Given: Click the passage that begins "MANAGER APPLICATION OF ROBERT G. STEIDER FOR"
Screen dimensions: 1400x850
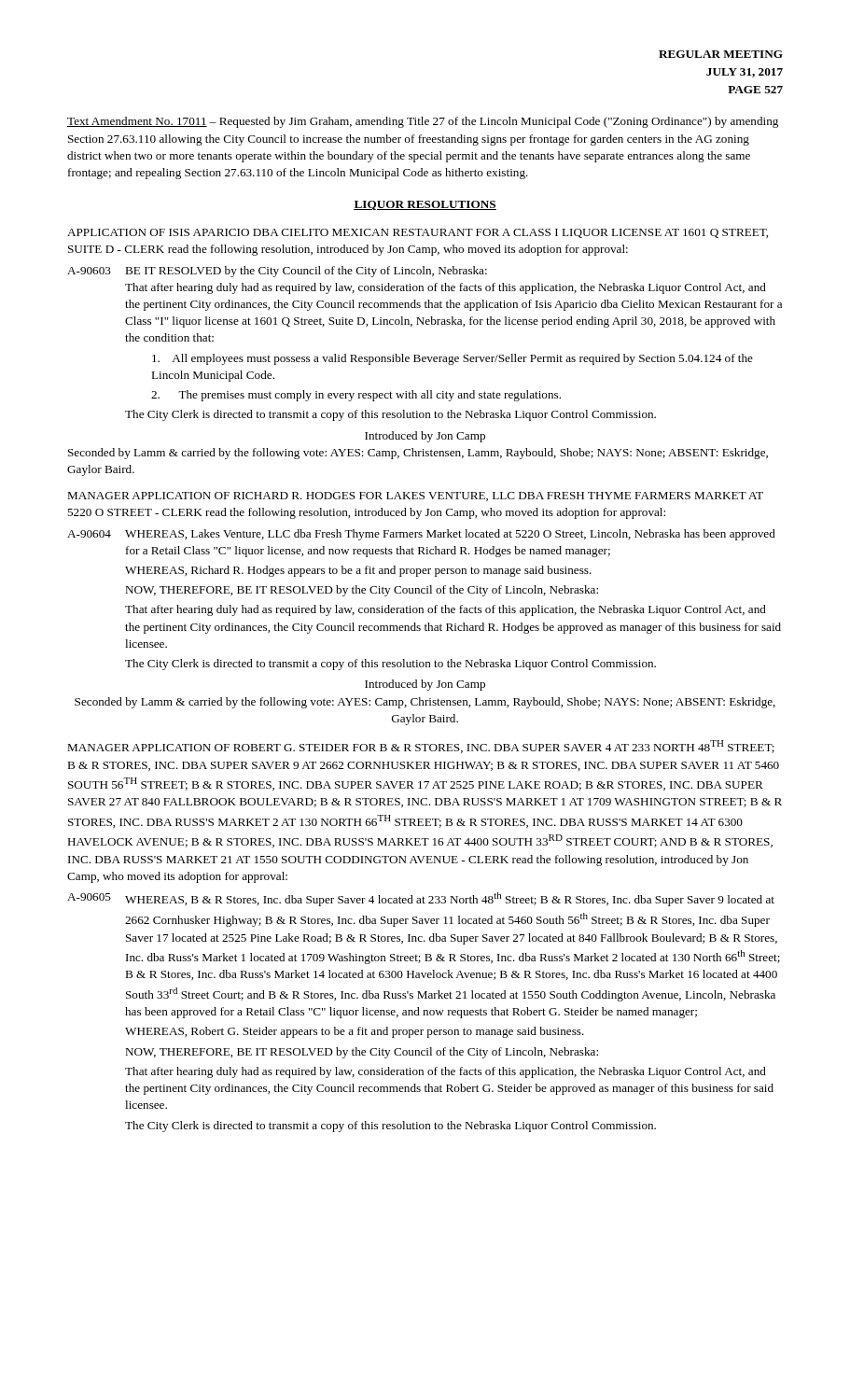Looking at the screenshot, I should click(x=425, y=810).
